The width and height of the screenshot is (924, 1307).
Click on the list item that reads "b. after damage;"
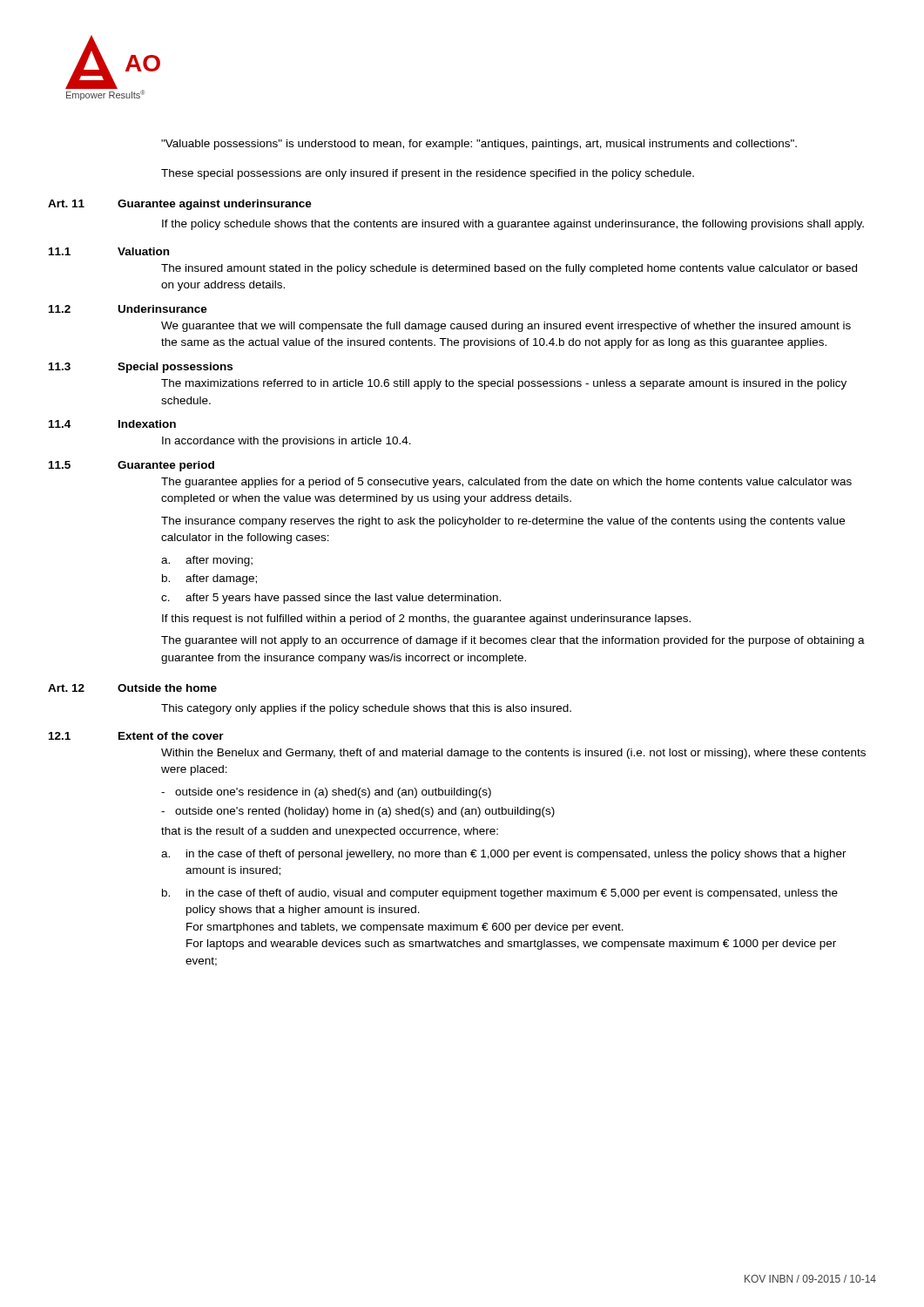[209, 579]
